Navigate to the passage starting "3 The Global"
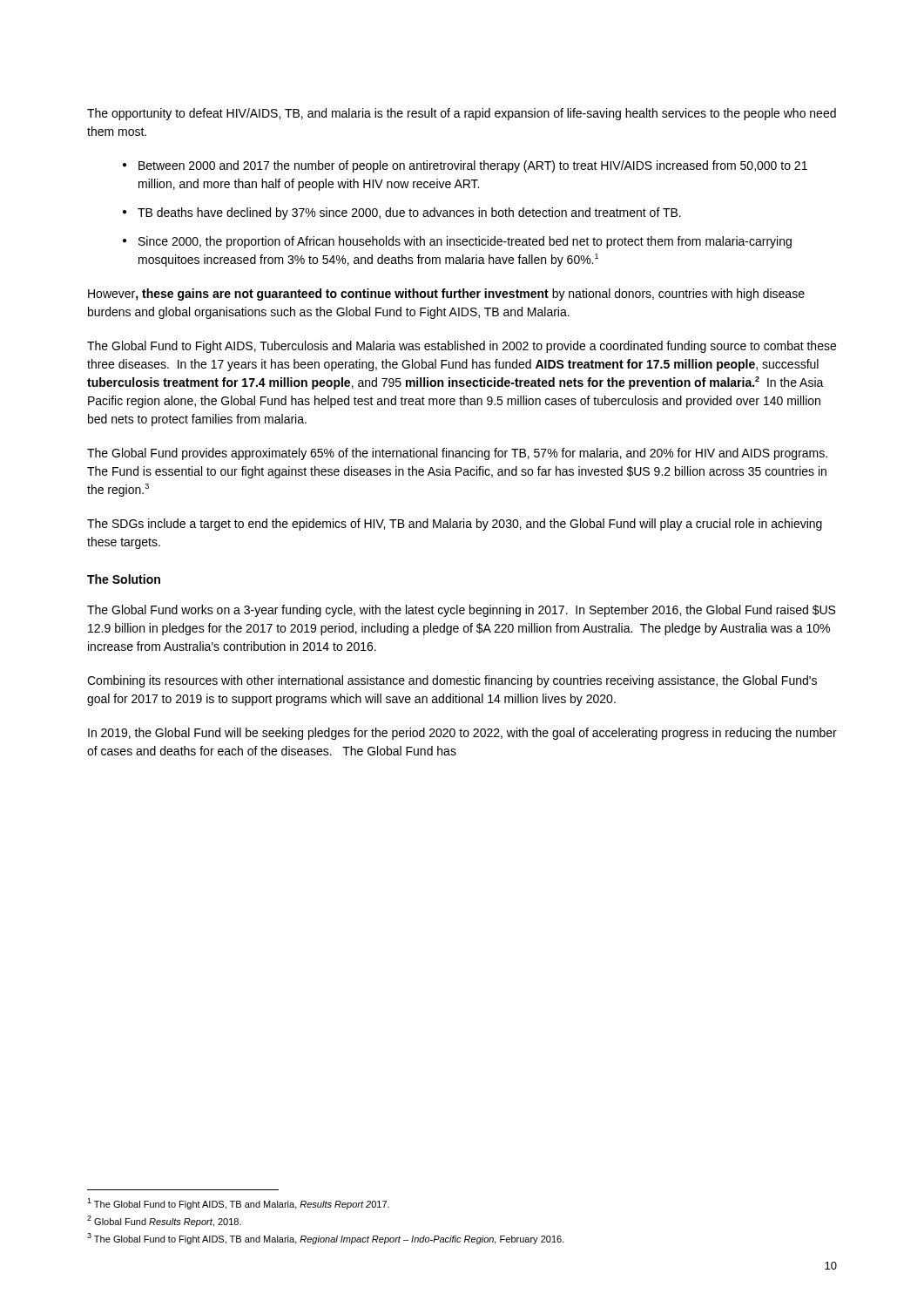The height and width of the screenshot is (1307, 924). click(x=326, y=1237)
